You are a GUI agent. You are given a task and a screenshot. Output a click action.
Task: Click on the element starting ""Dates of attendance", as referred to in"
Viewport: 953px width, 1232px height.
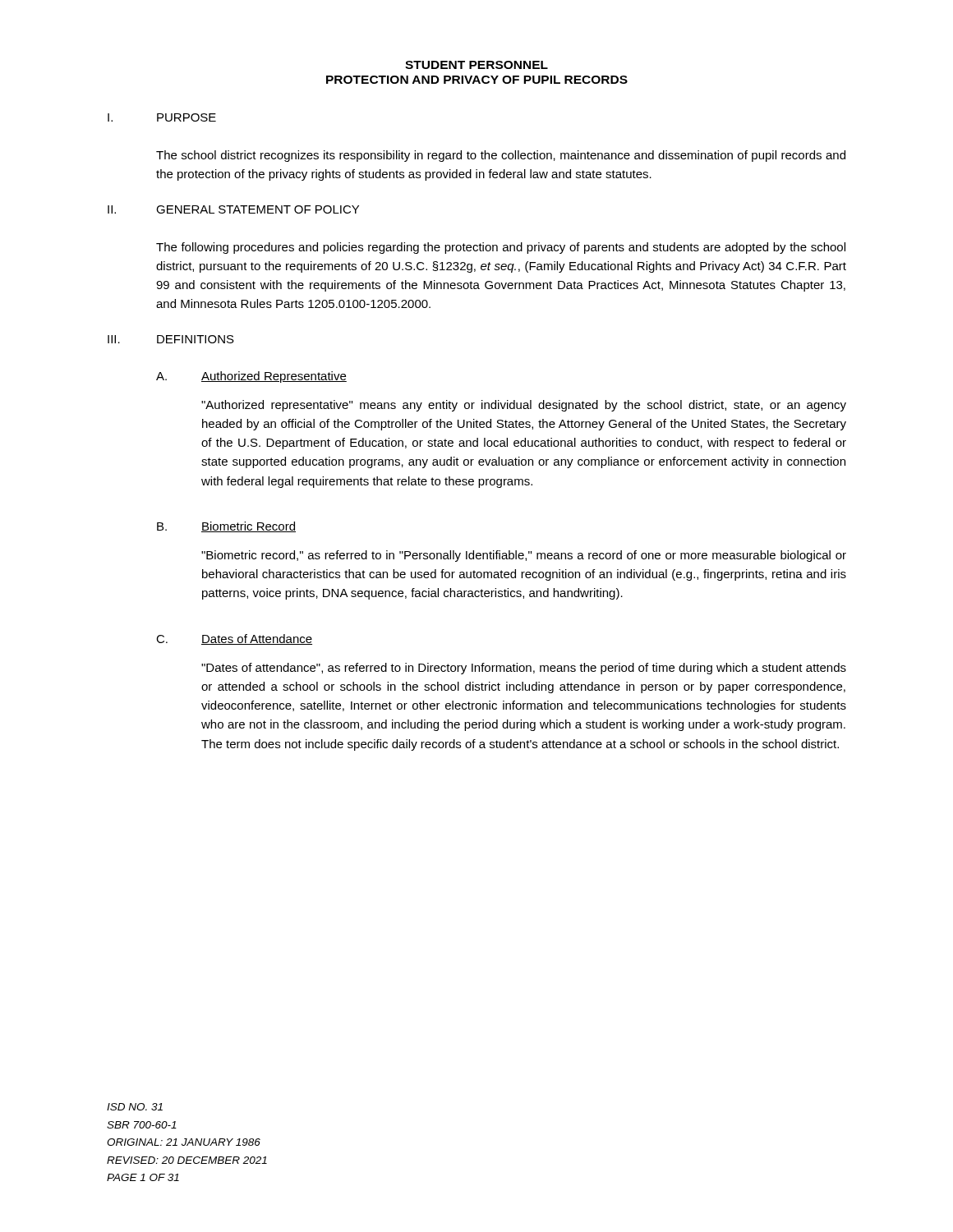[524, 705]
